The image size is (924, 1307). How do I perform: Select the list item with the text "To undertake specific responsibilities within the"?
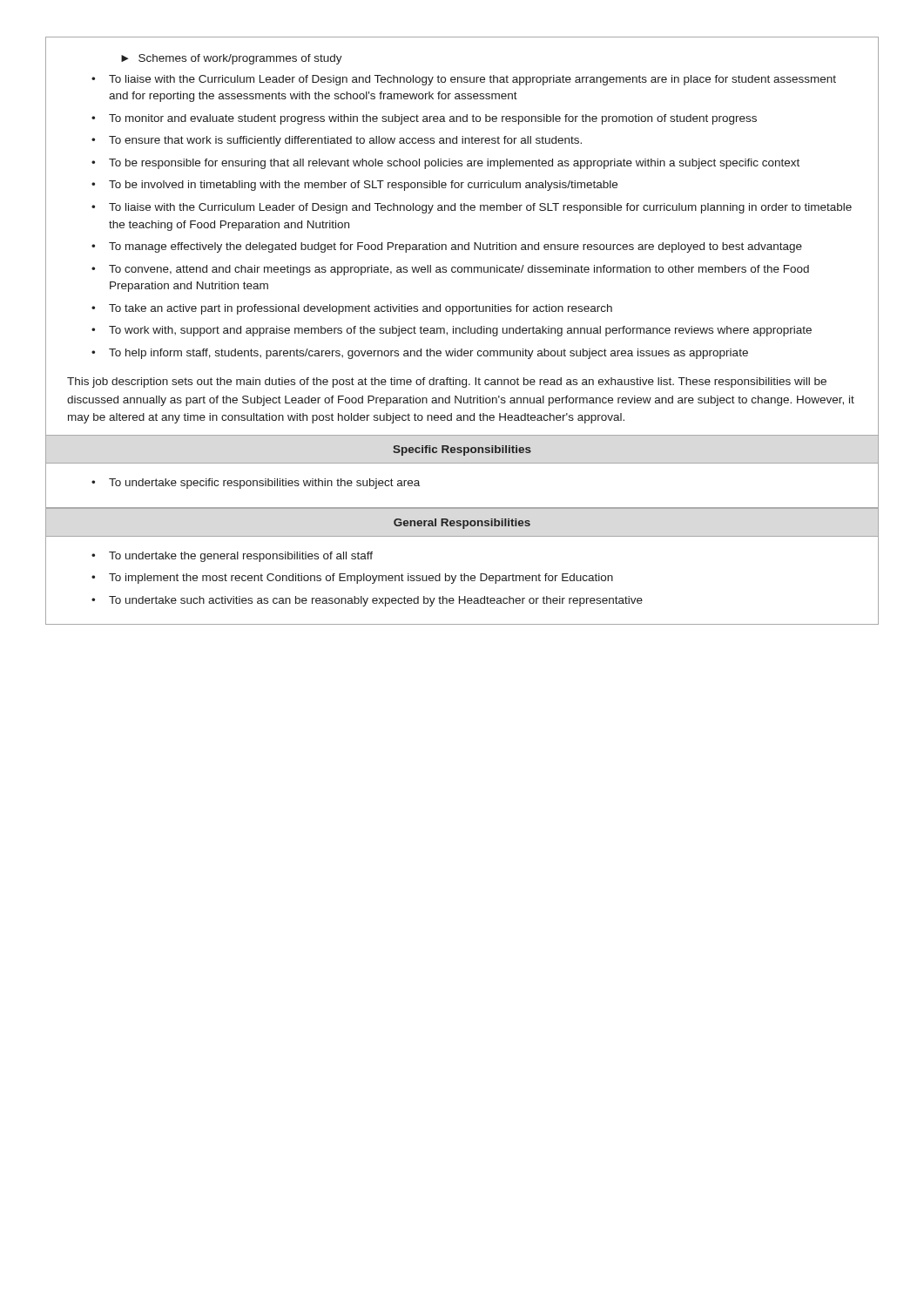(264, 482)
